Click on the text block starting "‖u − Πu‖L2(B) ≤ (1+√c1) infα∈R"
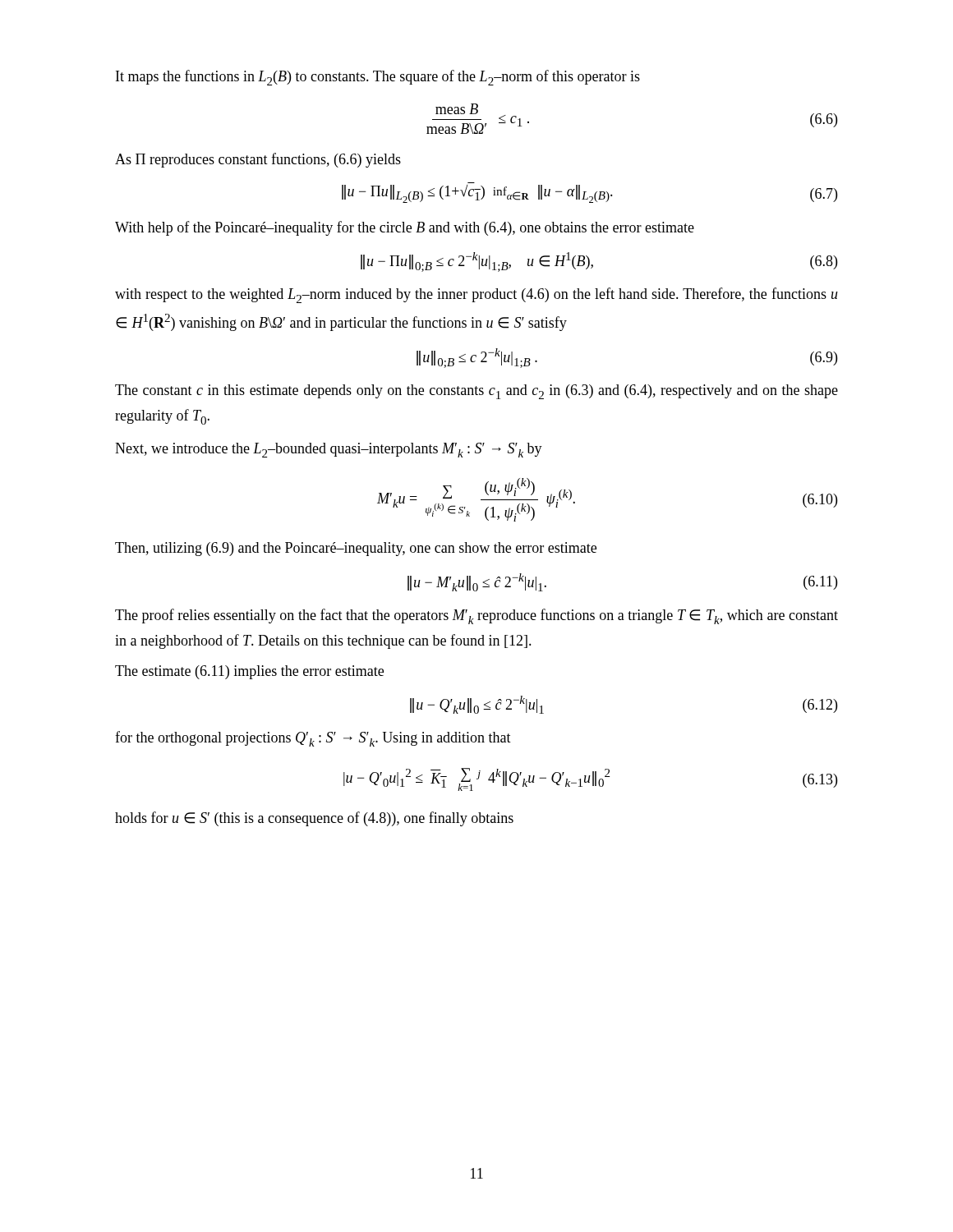The image size is (953, 1232). [476, 194]
